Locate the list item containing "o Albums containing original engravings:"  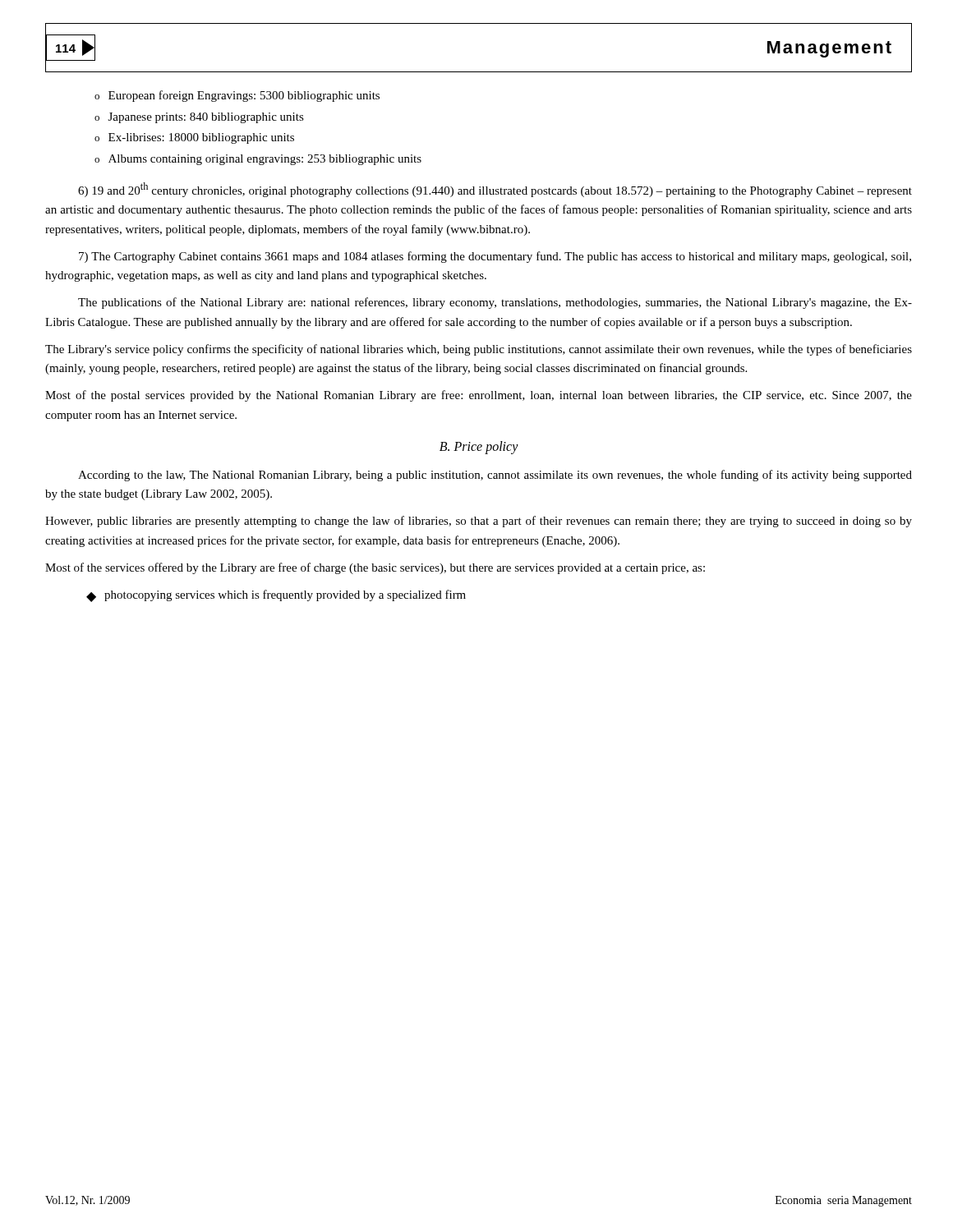click(x=258, y=158)
